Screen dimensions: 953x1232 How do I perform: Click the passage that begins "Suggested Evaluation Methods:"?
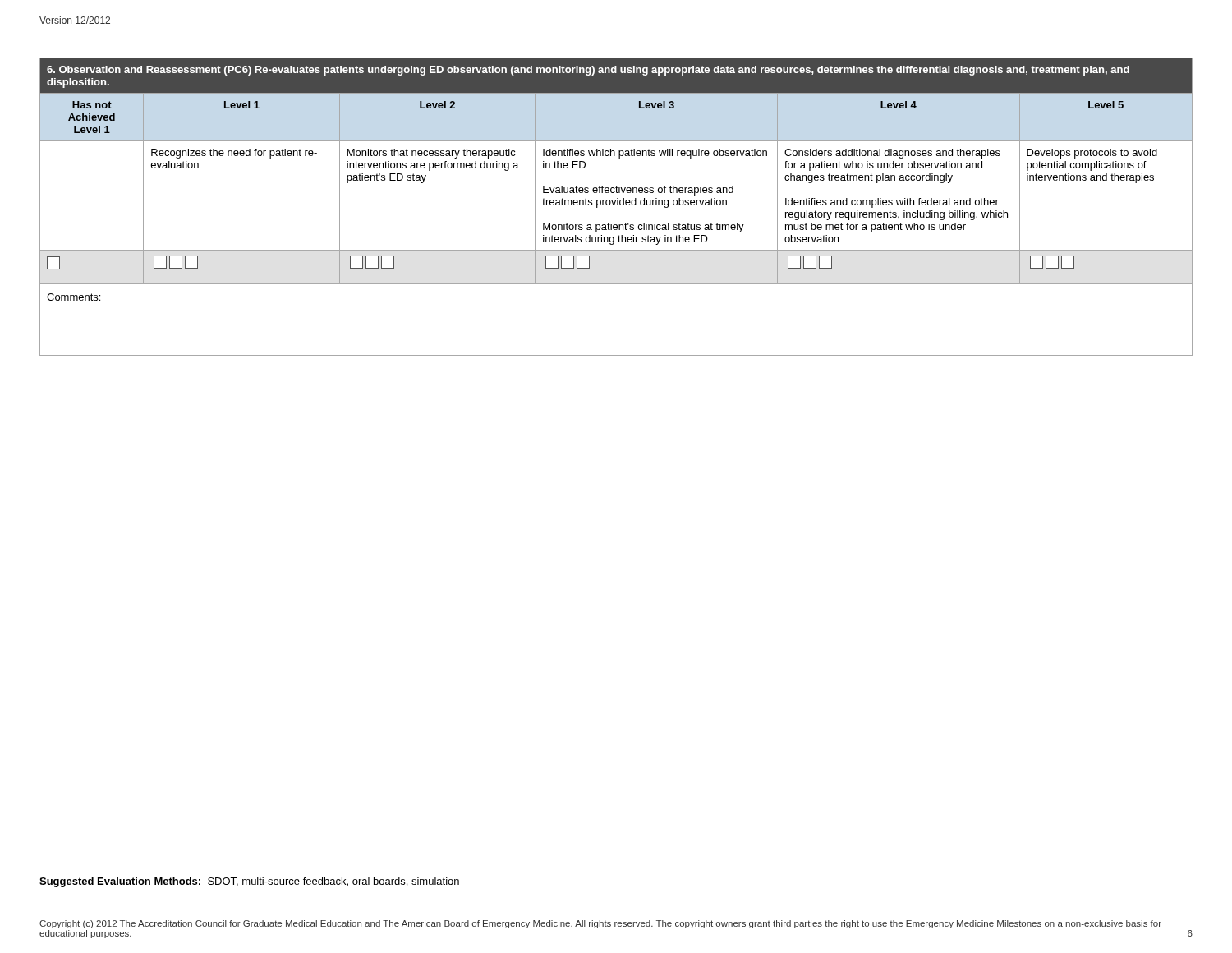[x=249, y=881]
